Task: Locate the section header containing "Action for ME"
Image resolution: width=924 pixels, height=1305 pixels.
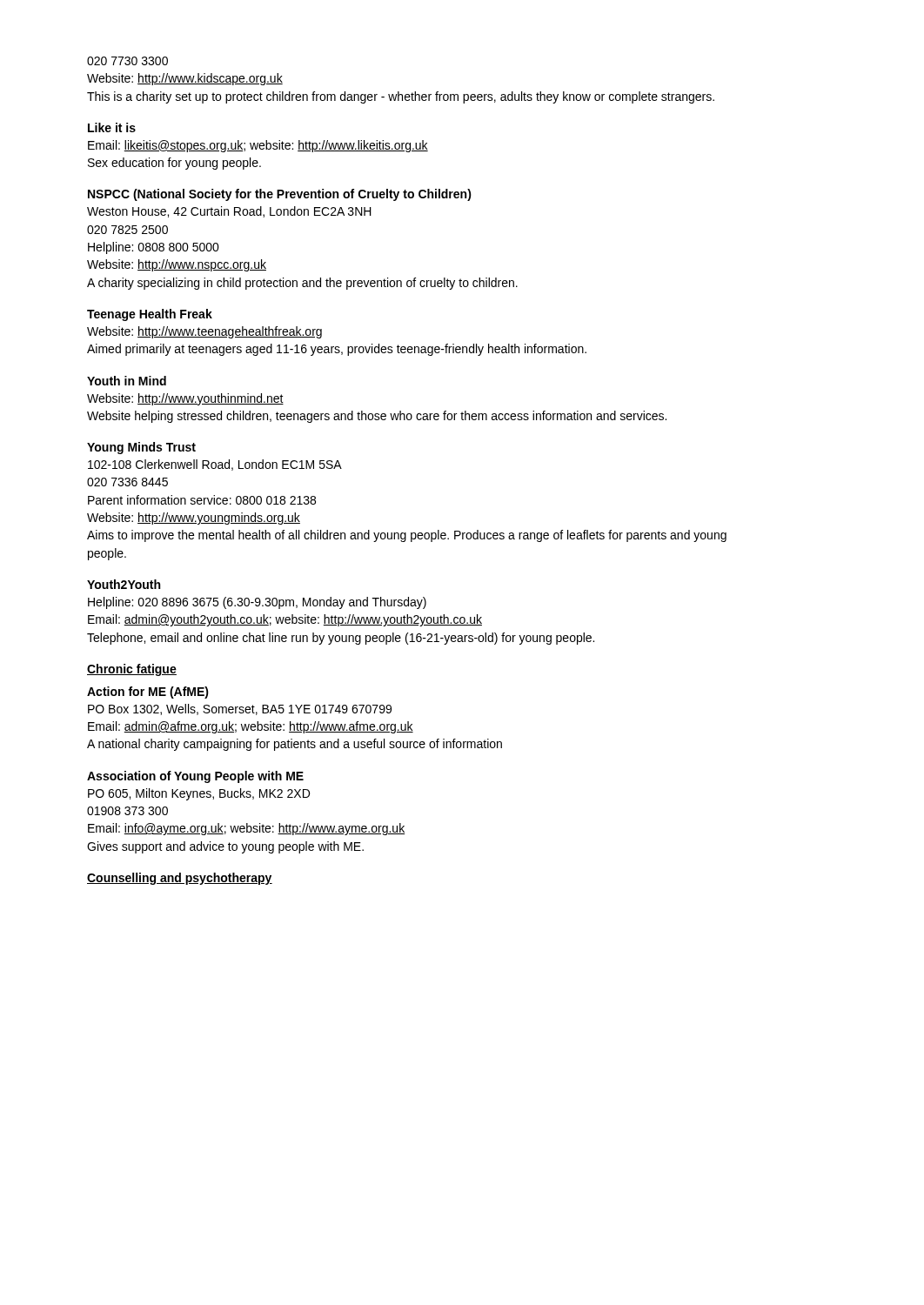Action: (148, 692)
